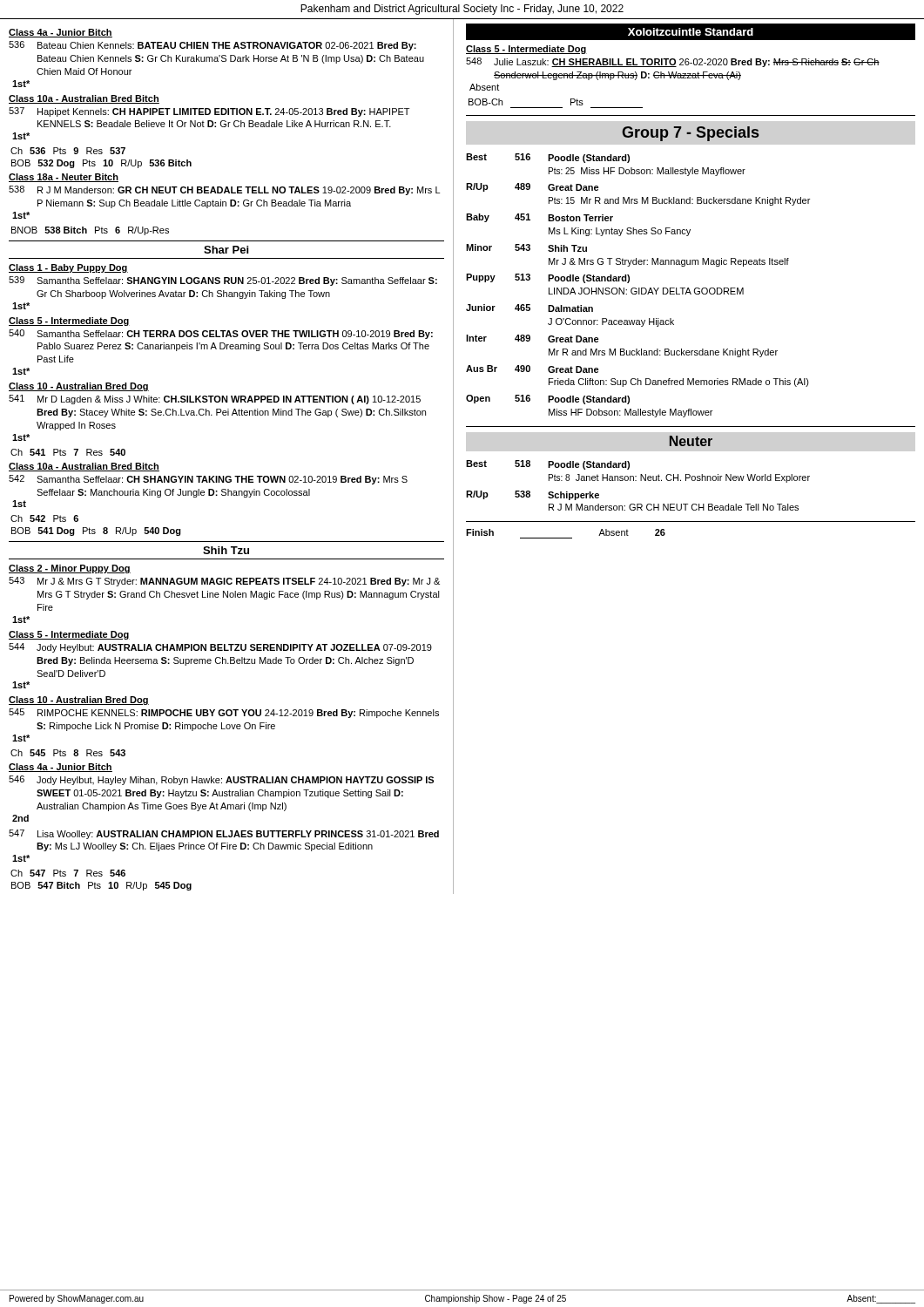Select the section header that says "Class 1 - Baby Puppy Dog"
924x1307 pixels.
point(68,267)
